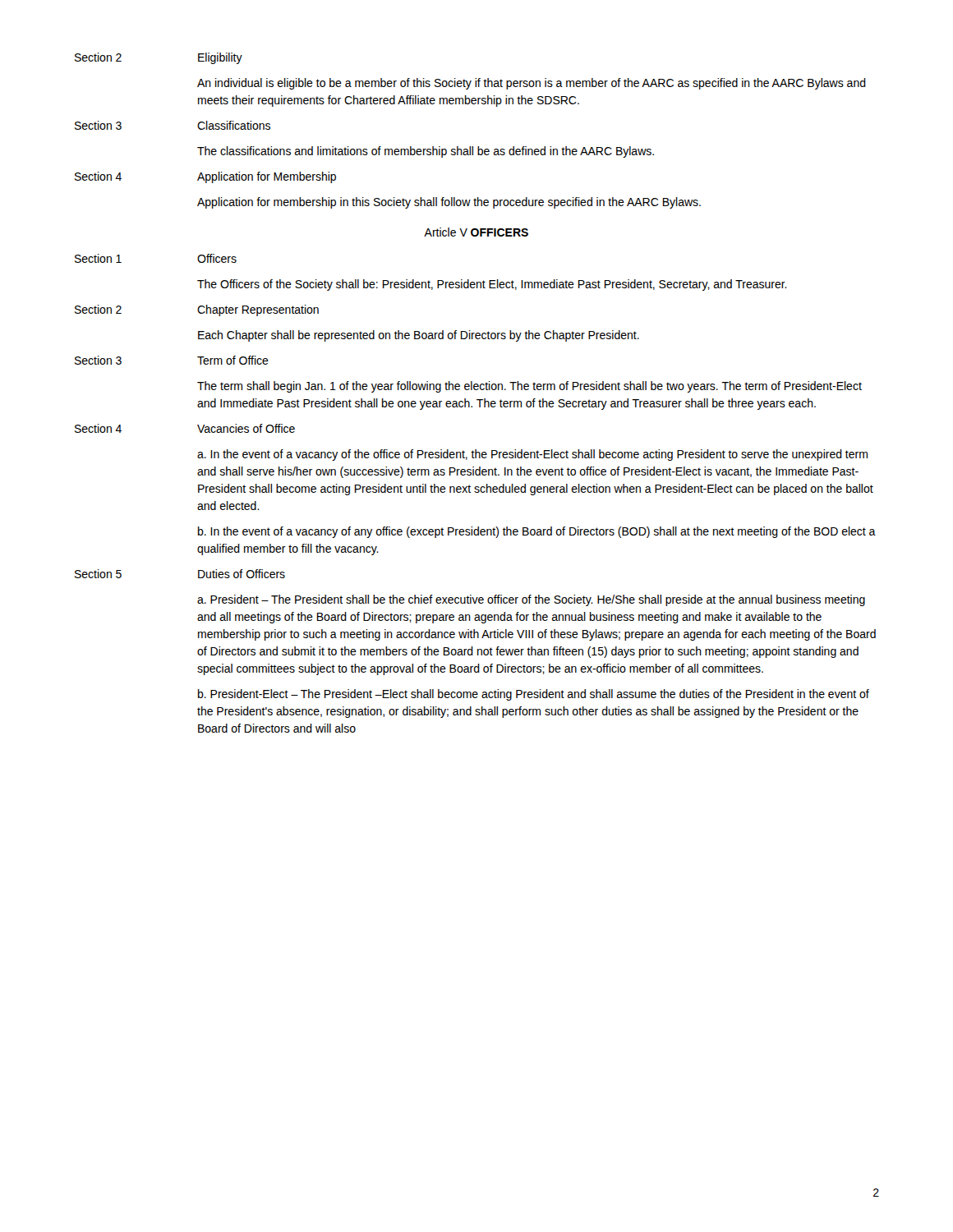Screen dimensions: 1232x953
Task: Point to the block beginning "Application for membership in this Society shall"
Action: [476, 202]
